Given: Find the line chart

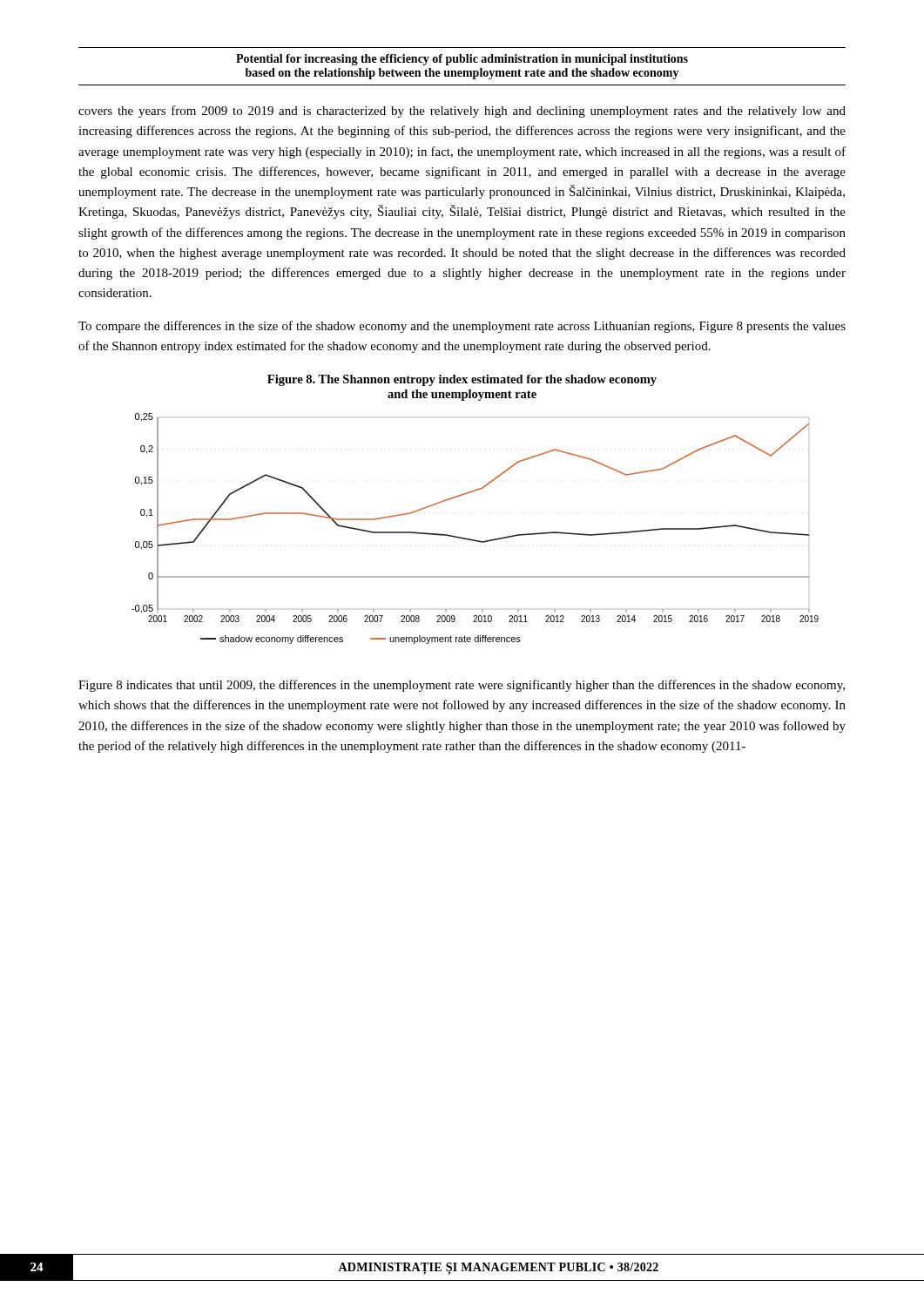Looking at the screenshot, I should (x=462, y=535).
